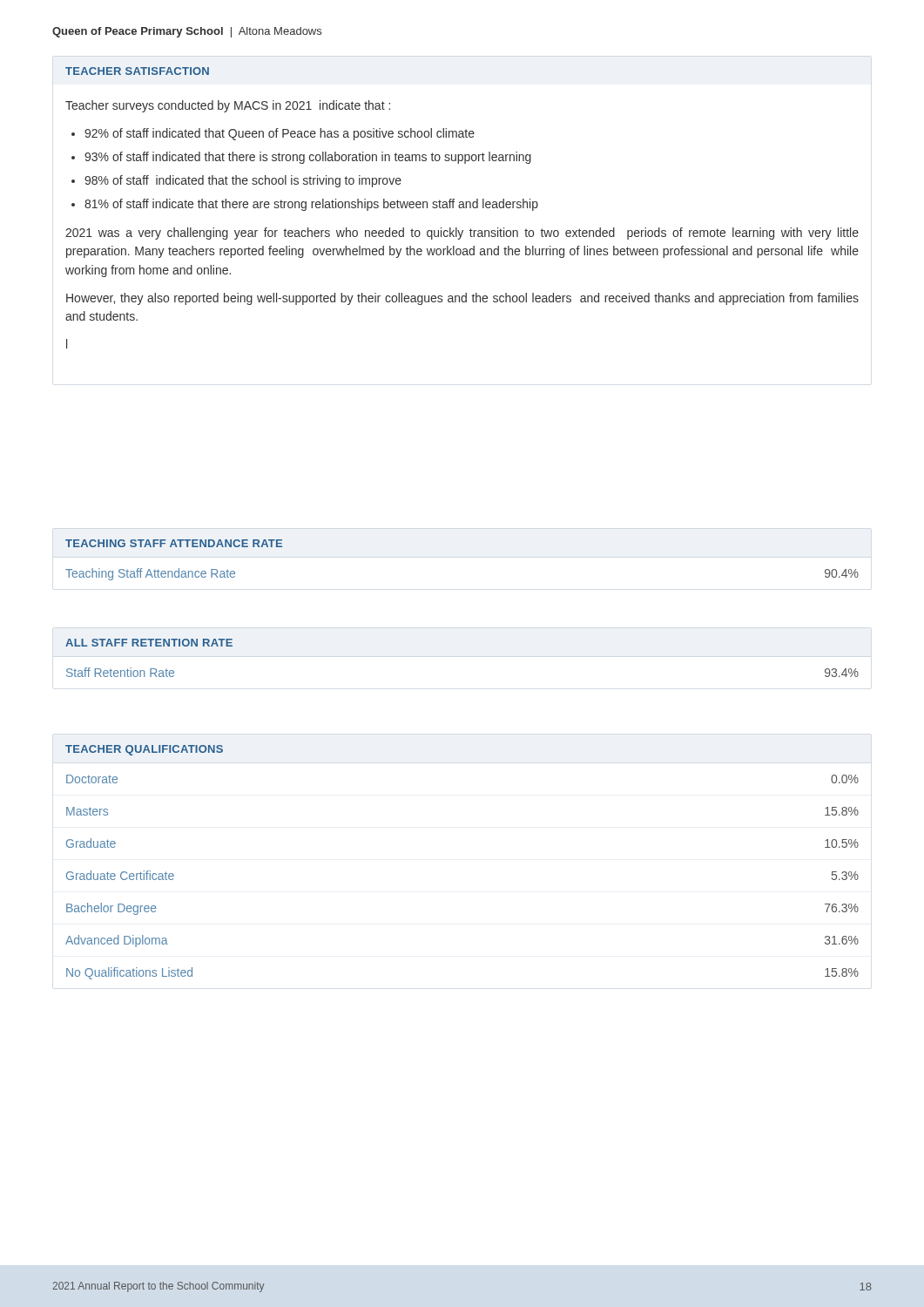
Task: Find the text block starting "98% of staff indicated"
Action: [243, 180]
